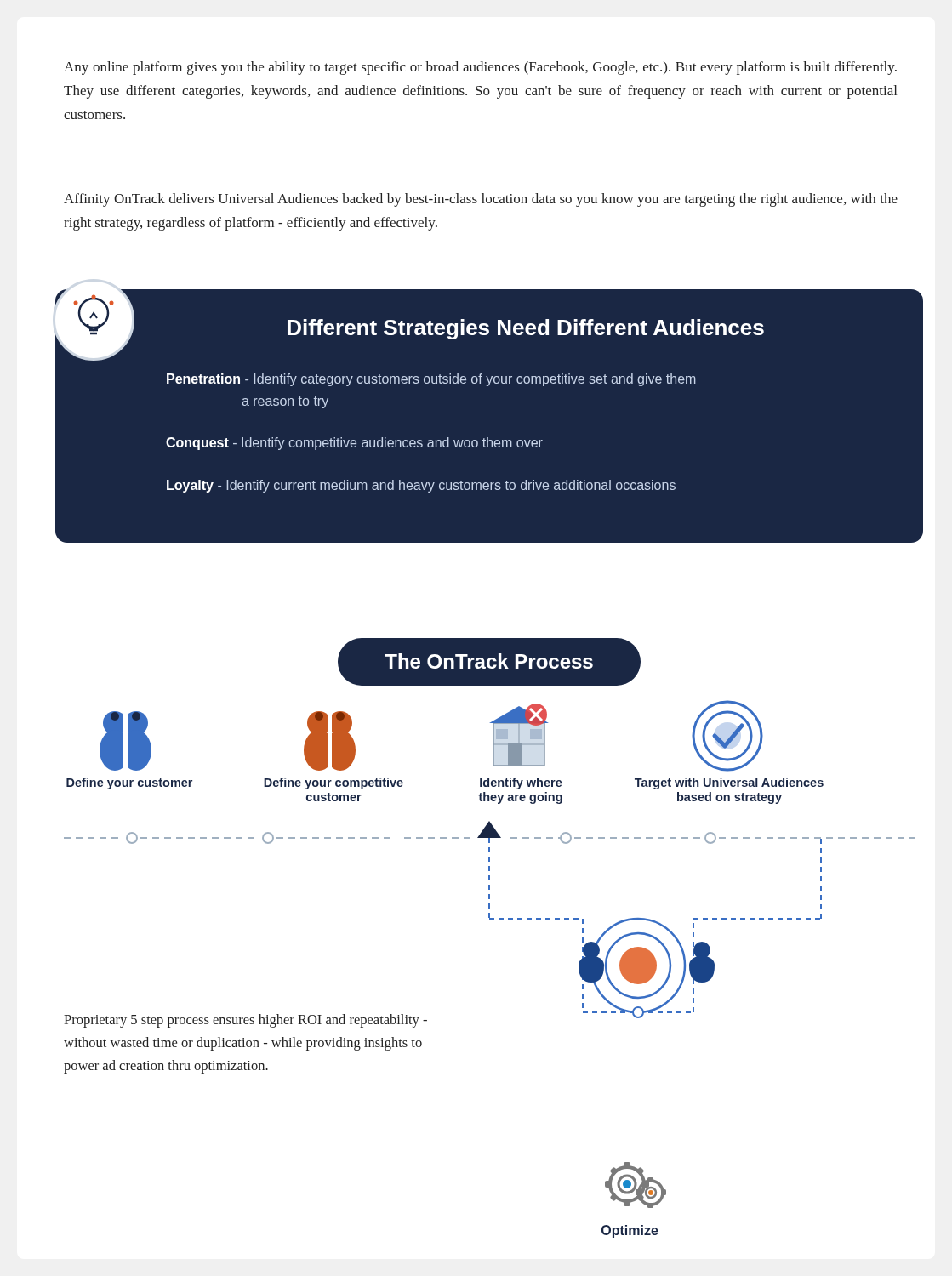Click the passage that begins "Penetration - Identify category customers outside"
Image resolution: width=952 pixels, height=1276 pixels.
click(431, 390)
